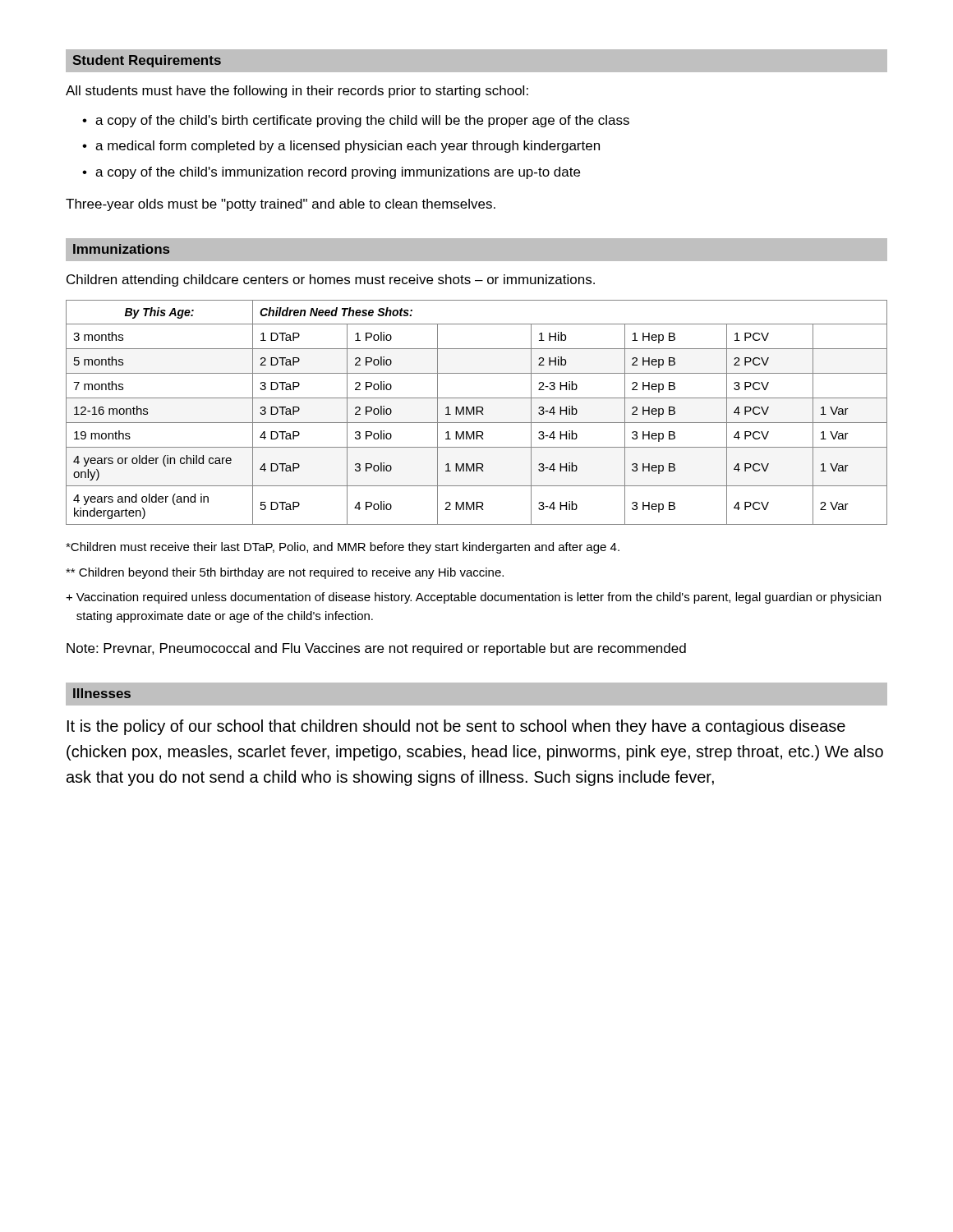
Task: Navigate to the element starting "Children beyond their 5th"
Action: 285,572
